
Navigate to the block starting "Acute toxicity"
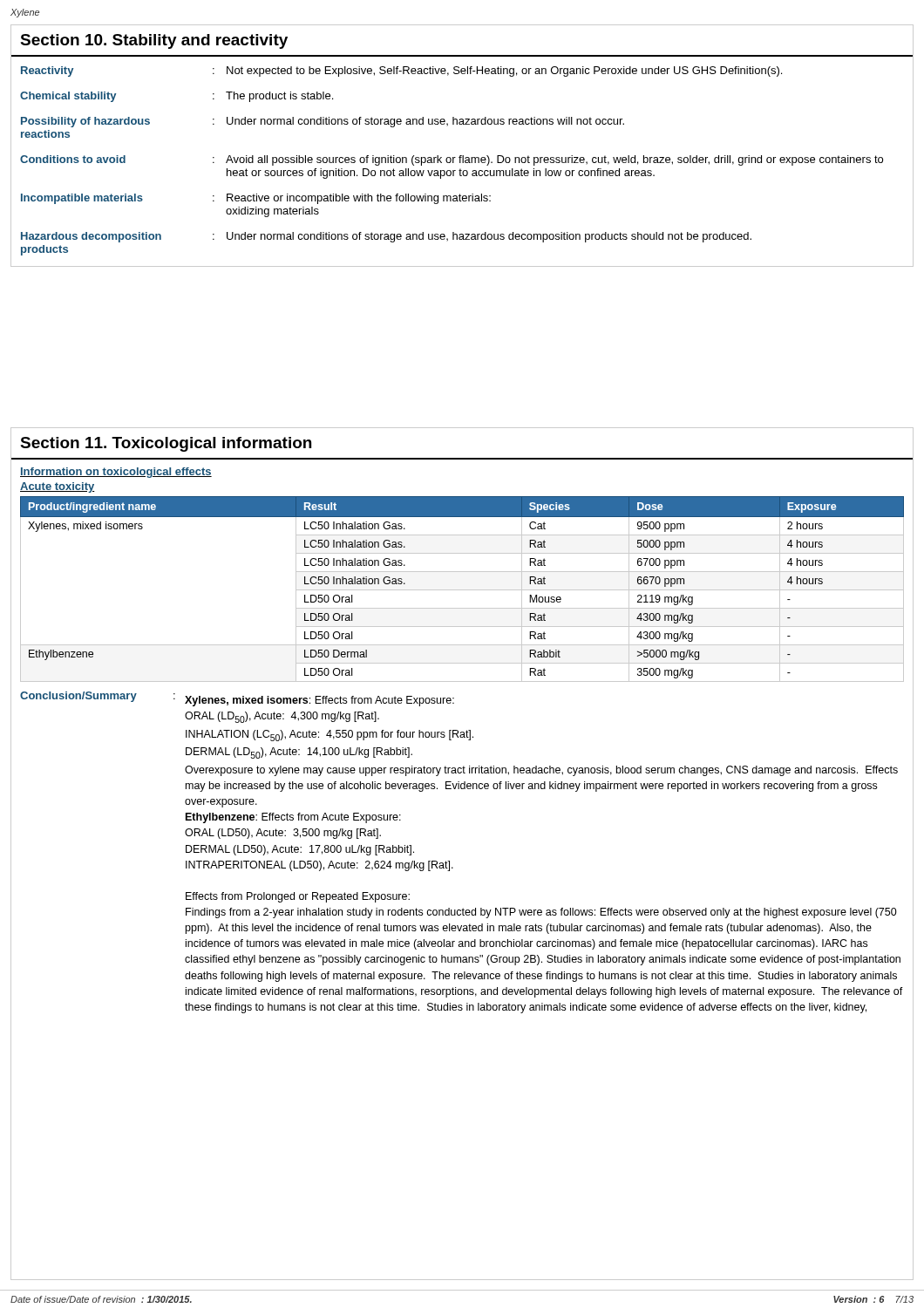pyautogui.click(x=57, y=486)
